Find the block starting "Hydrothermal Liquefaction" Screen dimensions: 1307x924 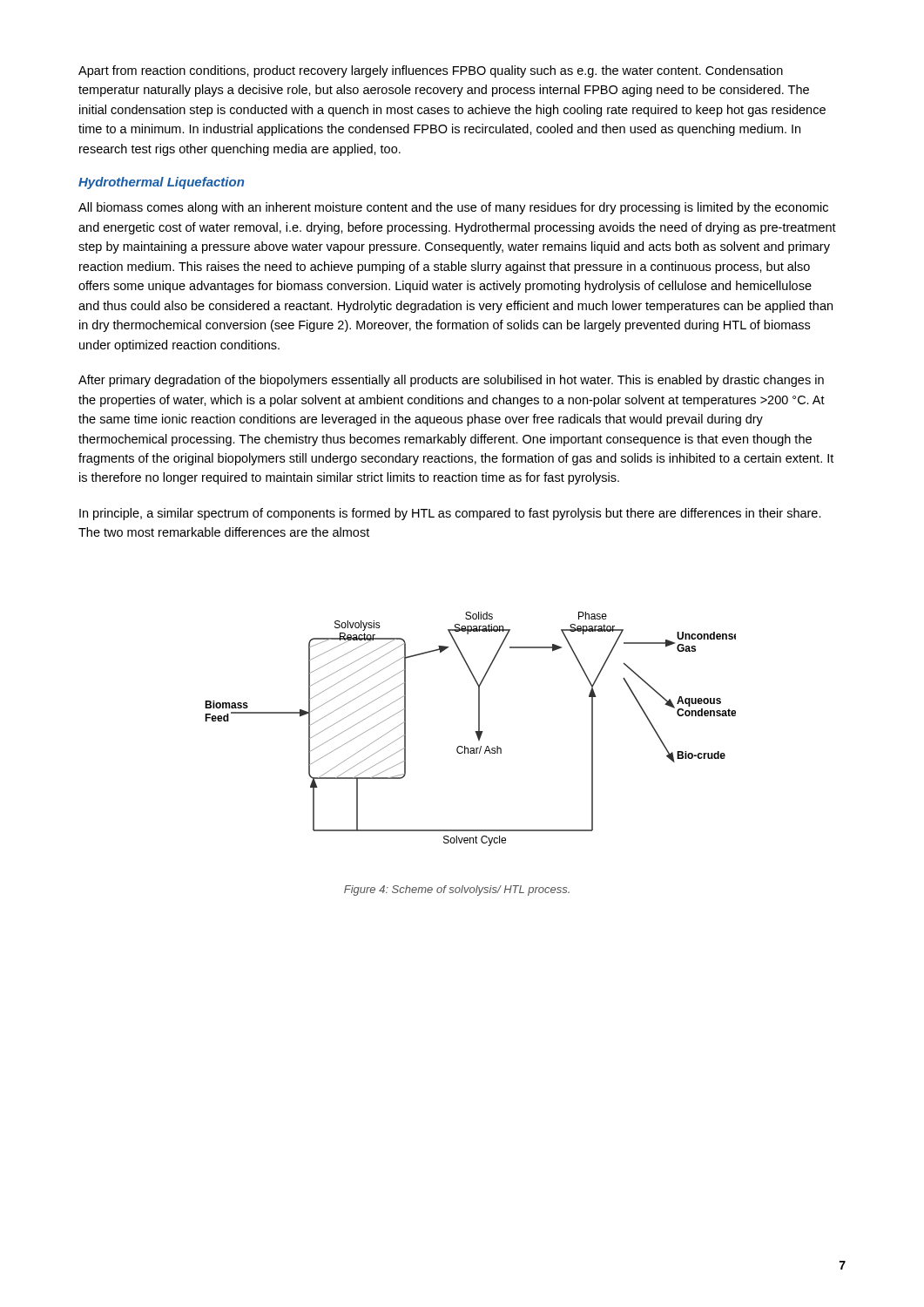click(x=161, y=182)
